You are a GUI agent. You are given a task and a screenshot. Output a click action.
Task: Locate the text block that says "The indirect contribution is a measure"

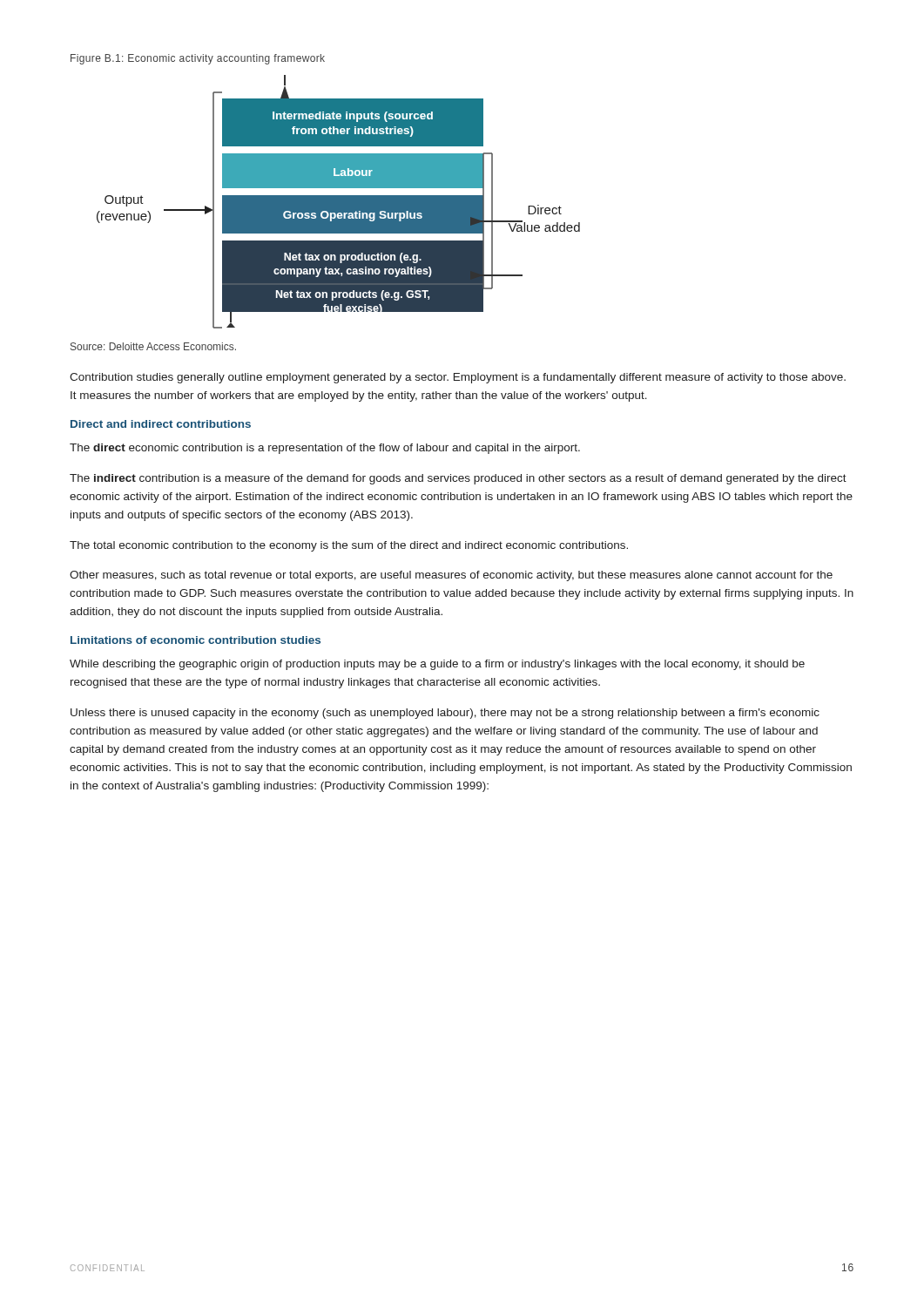click(x=461, y=496)
